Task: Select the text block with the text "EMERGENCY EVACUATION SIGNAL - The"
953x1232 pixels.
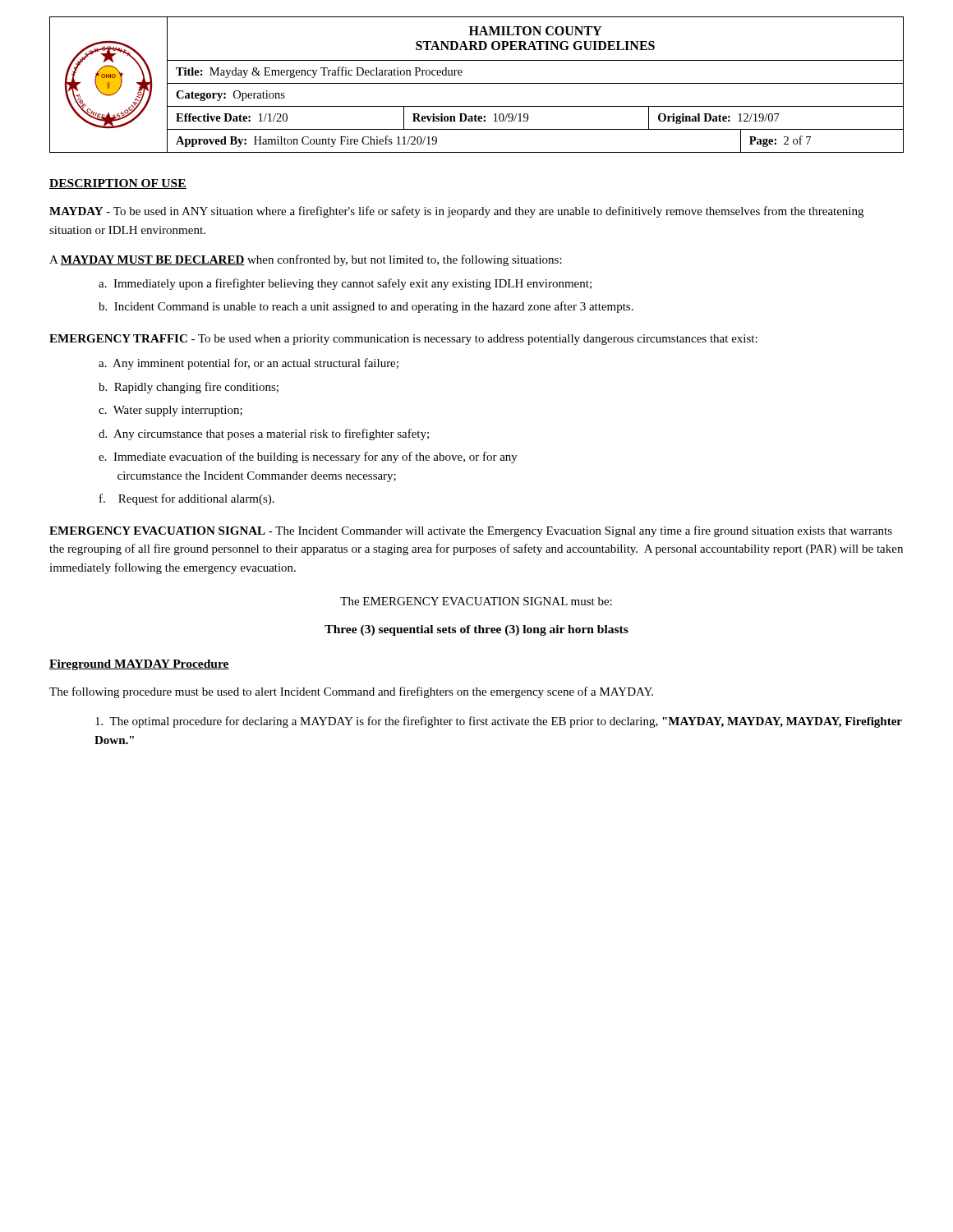Action: (x=476, y=549)
